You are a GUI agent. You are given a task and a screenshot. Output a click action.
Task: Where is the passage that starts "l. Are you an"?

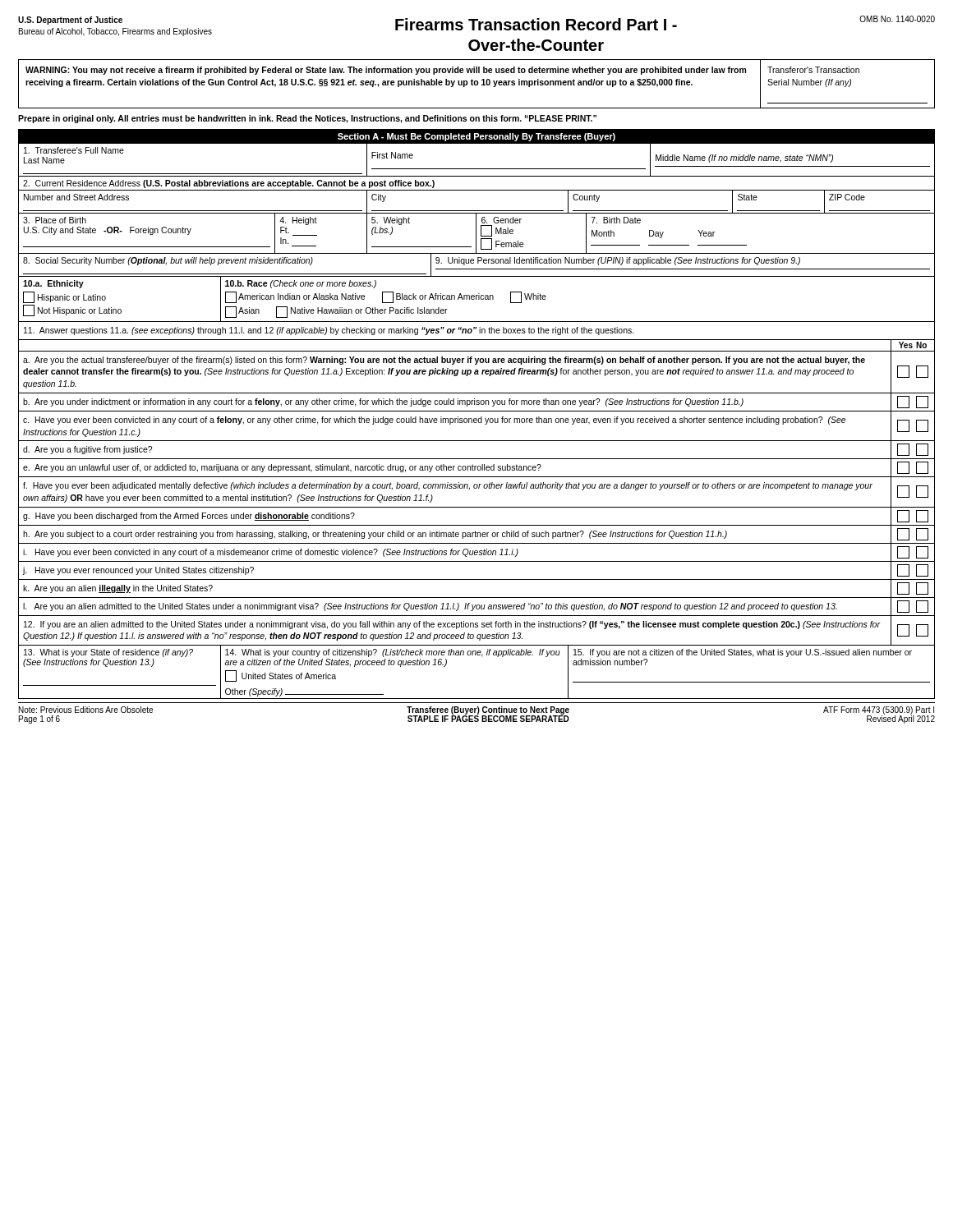coord(430,606)
